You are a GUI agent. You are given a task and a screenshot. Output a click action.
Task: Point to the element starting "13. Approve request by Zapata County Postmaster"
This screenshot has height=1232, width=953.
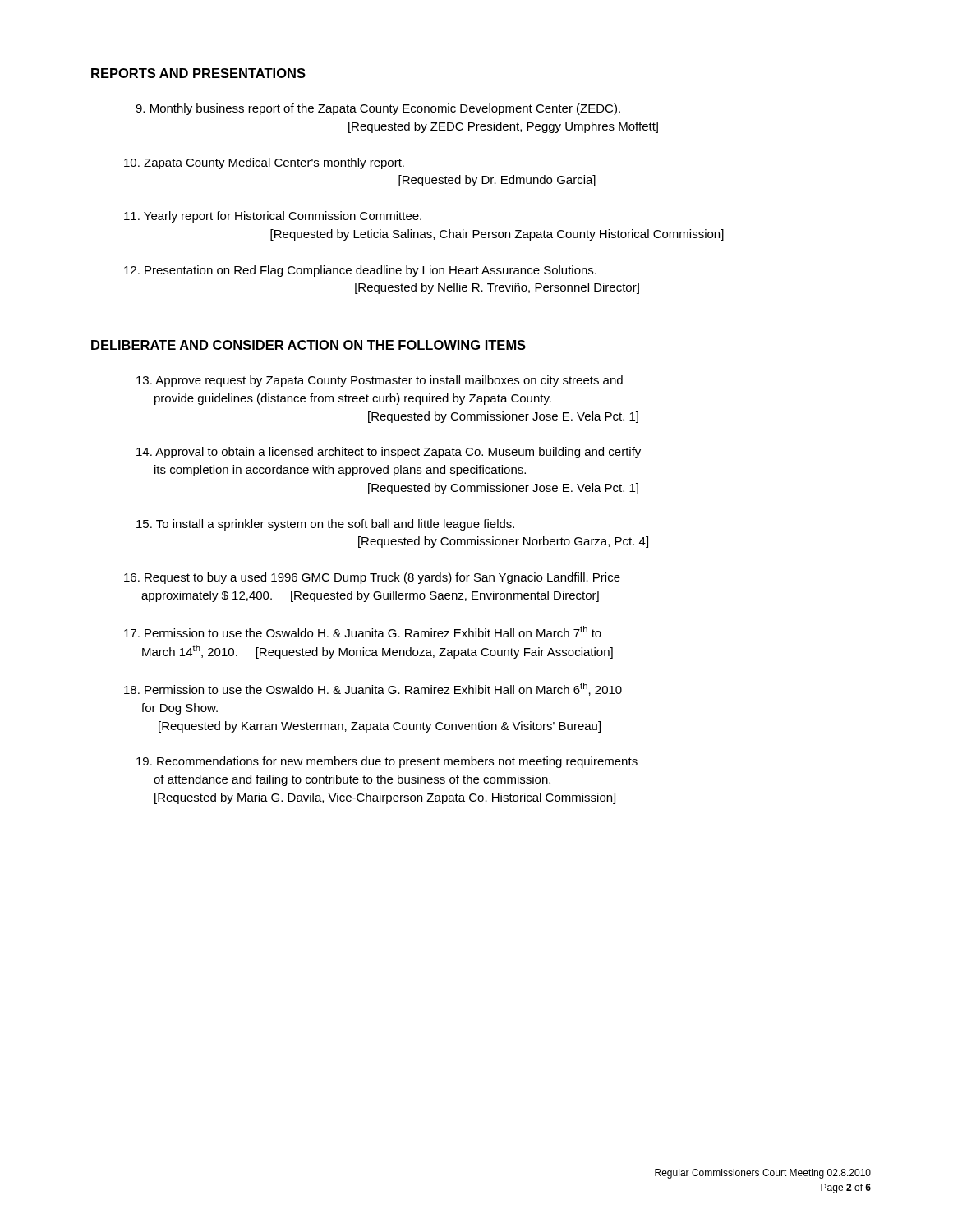click(503, 398)
